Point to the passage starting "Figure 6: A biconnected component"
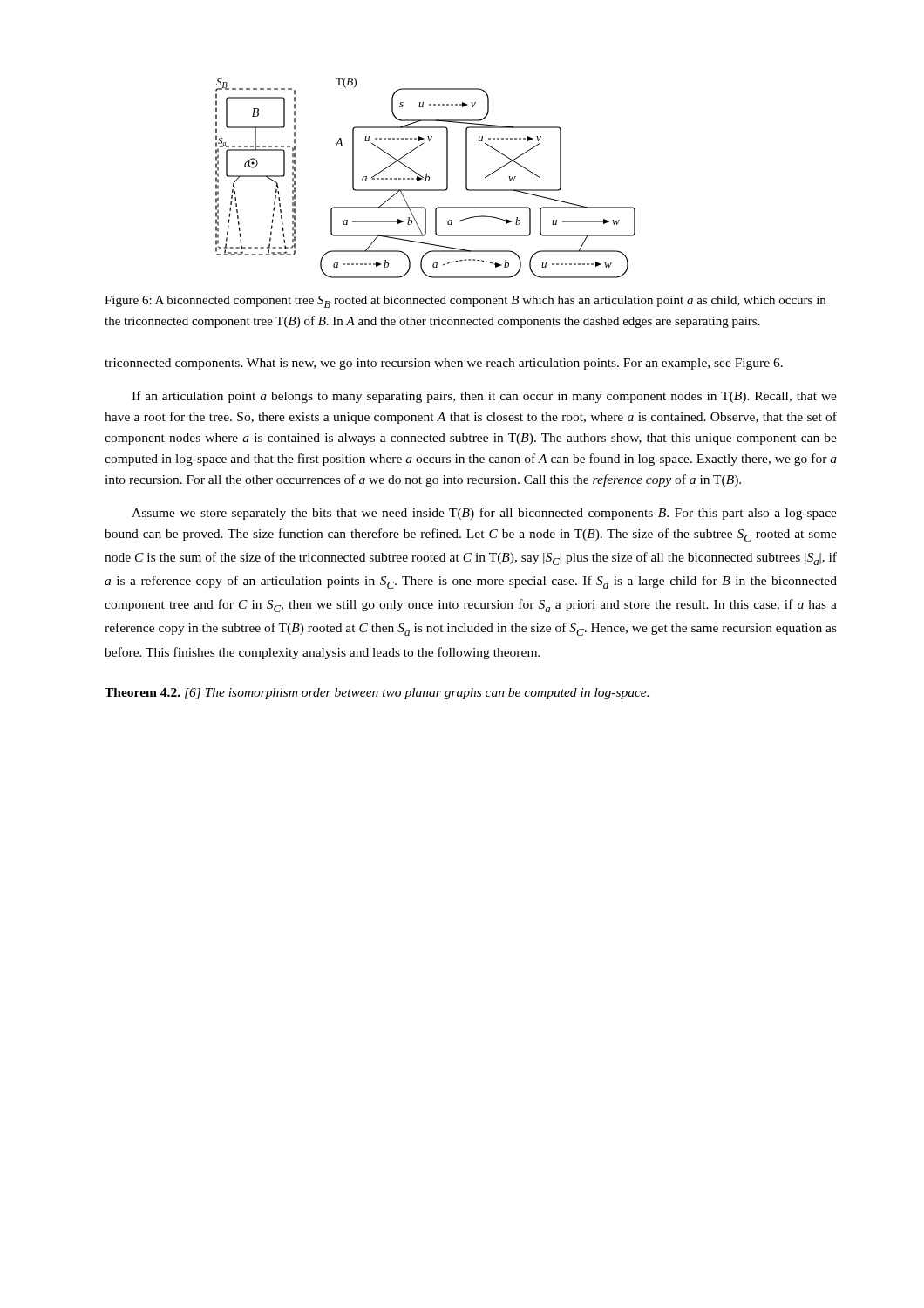 tap(465, 310)
